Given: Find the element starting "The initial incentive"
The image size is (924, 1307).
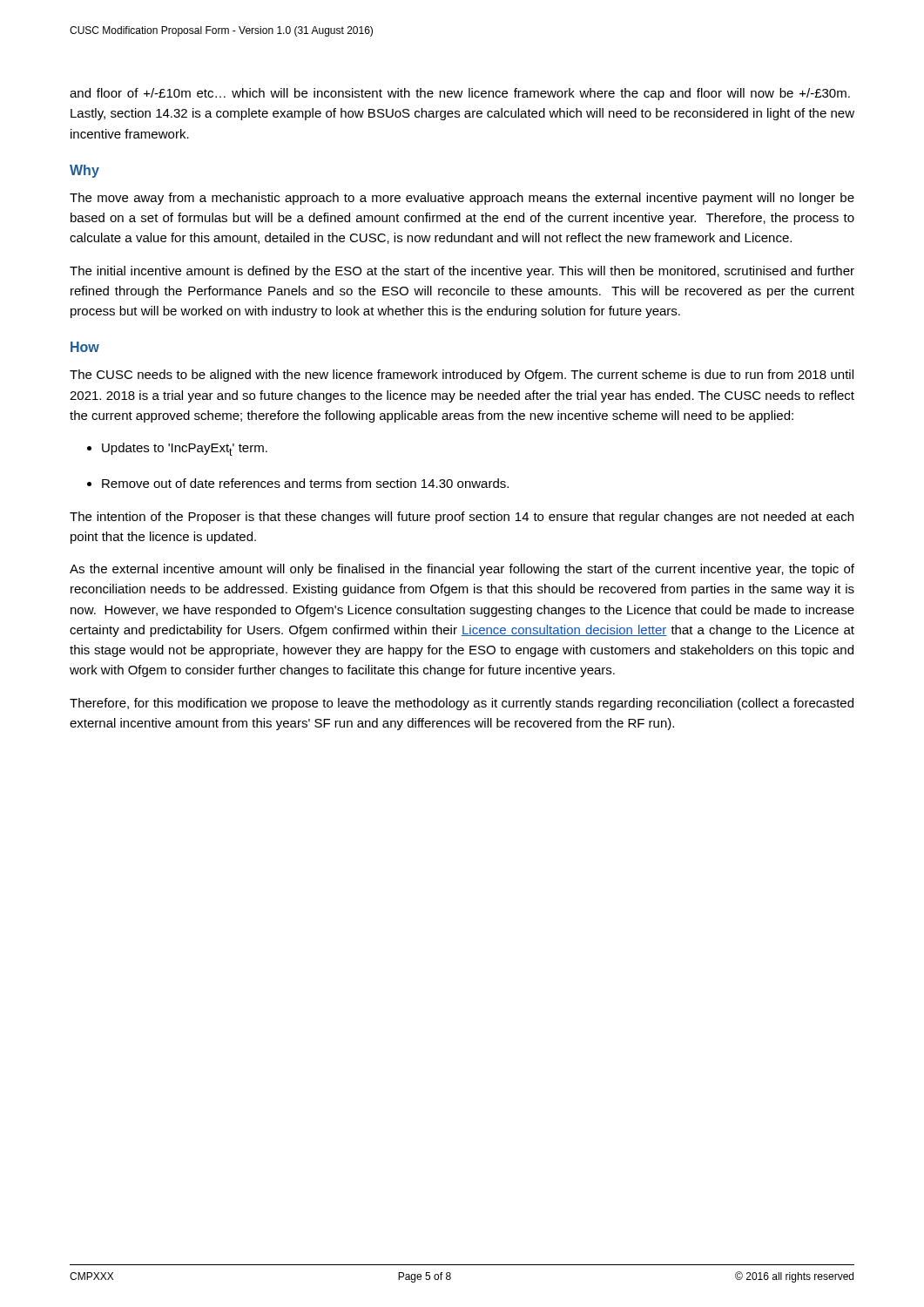Looking at the screenshot, I should point(462,290).
